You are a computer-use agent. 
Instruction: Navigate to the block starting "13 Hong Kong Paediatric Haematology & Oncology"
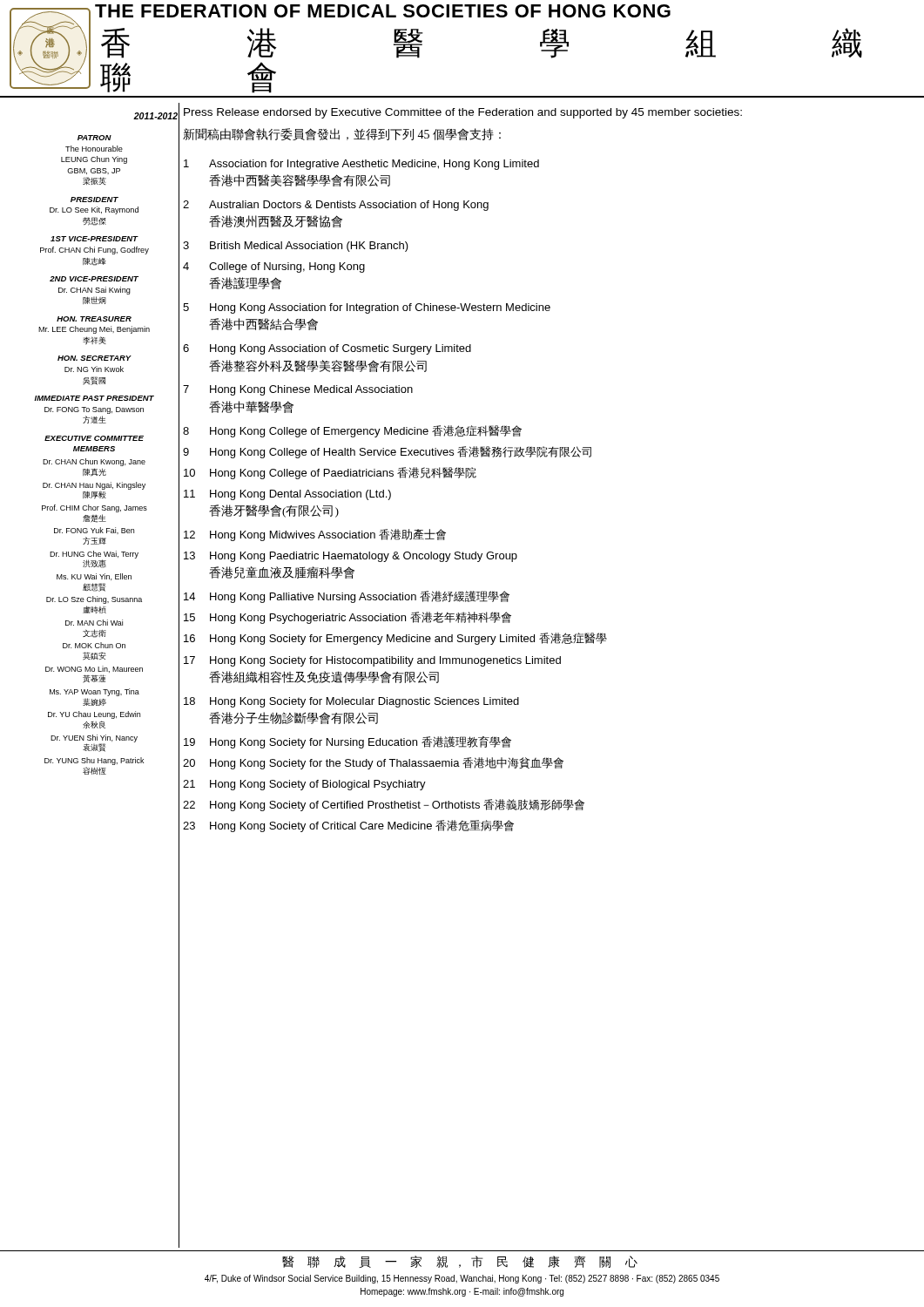pyautogui.click(x=351, y=557)
